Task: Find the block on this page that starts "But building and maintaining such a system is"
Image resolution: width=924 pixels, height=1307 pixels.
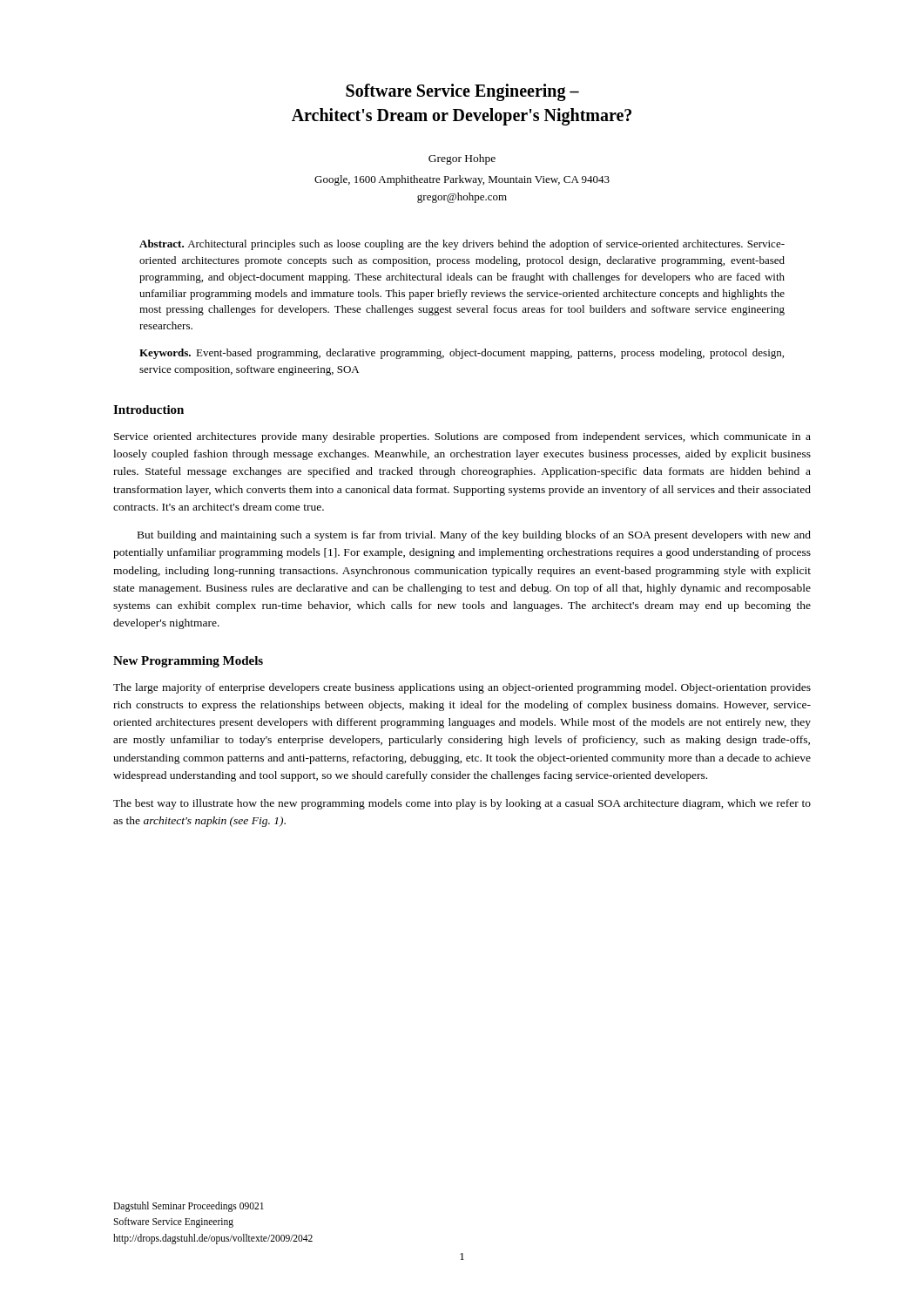Action: (462, 579)
